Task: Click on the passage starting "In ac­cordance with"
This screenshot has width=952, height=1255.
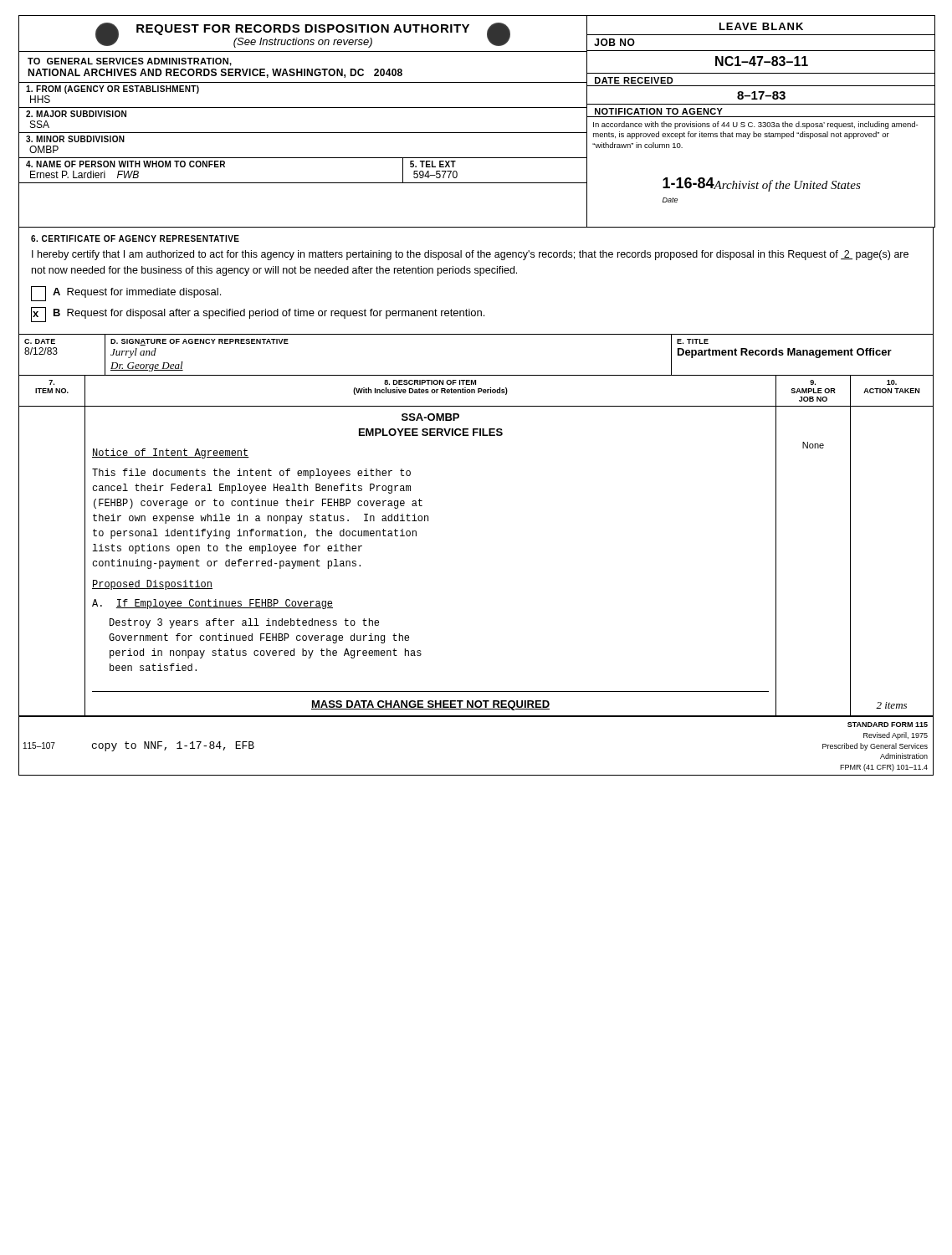Action: [x=755, y=135]
